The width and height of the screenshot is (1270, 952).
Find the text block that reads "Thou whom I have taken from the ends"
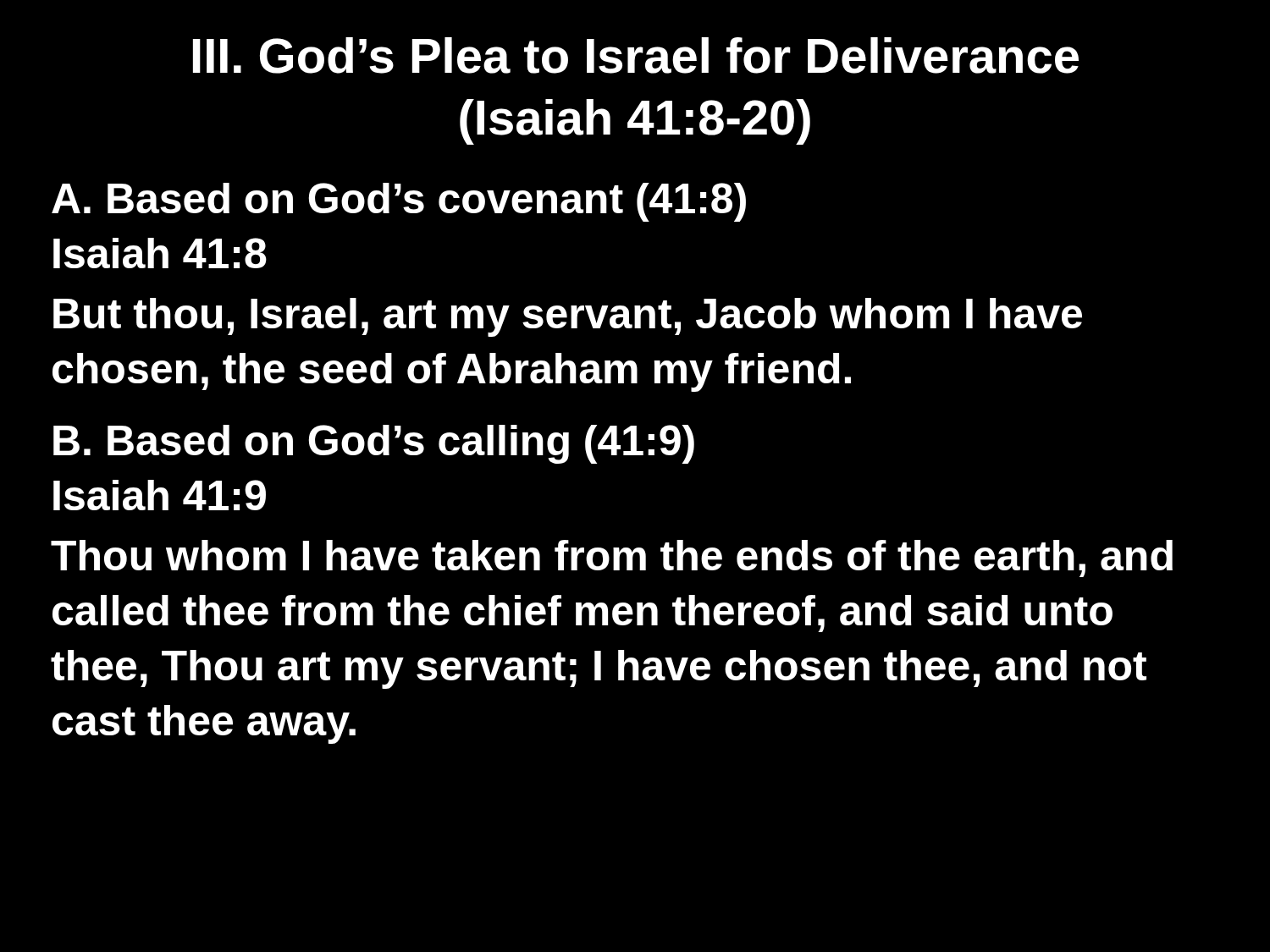pyautogui.click(x=613, y=638)
